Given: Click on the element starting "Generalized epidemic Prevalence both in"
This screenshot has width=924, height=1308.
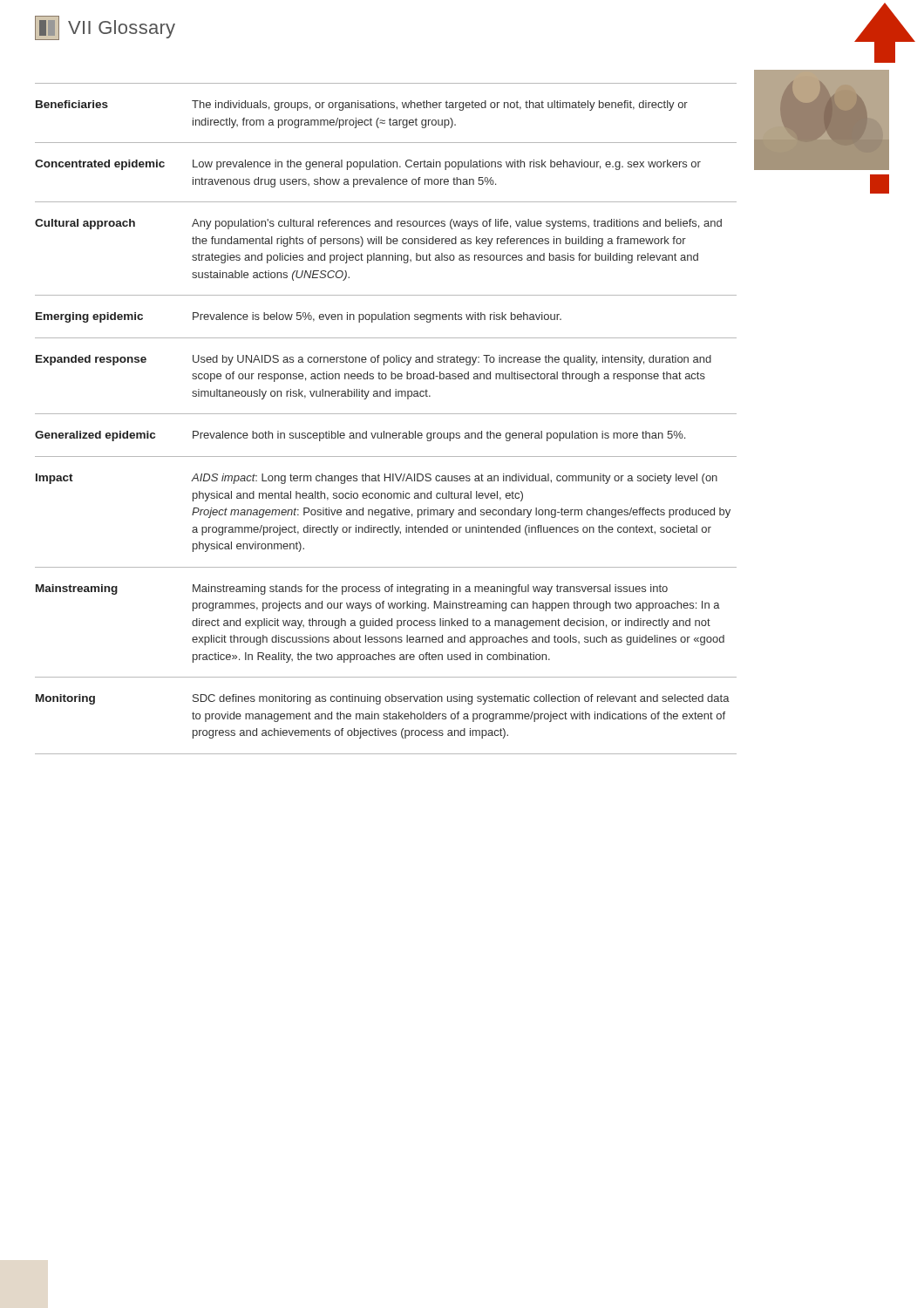Looking at the screenshot, I should coord(386,435).
